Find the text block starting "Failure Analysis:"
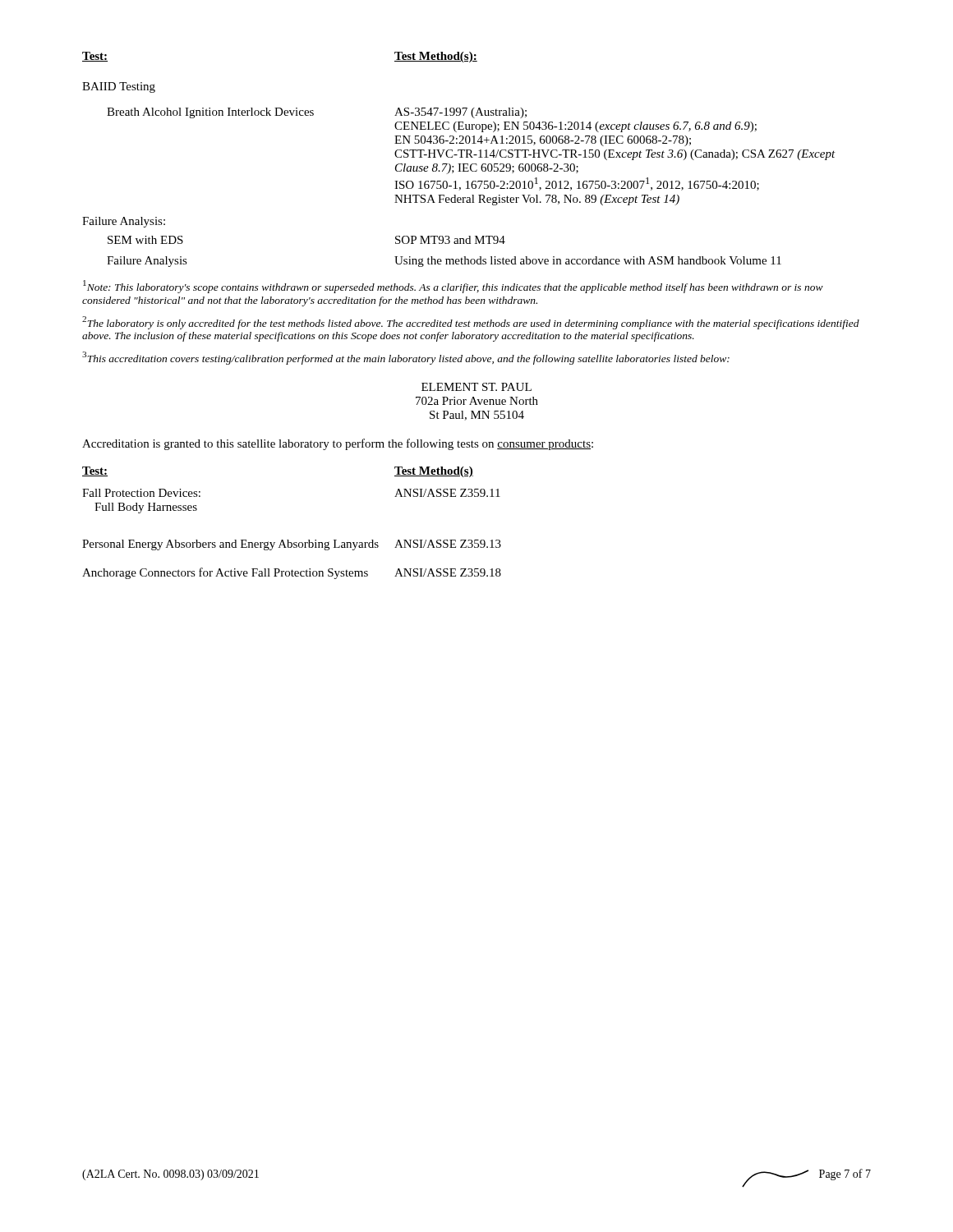The width and height of the screenshot is (953, 1232). pyautogui.click(x=124, y=221)
